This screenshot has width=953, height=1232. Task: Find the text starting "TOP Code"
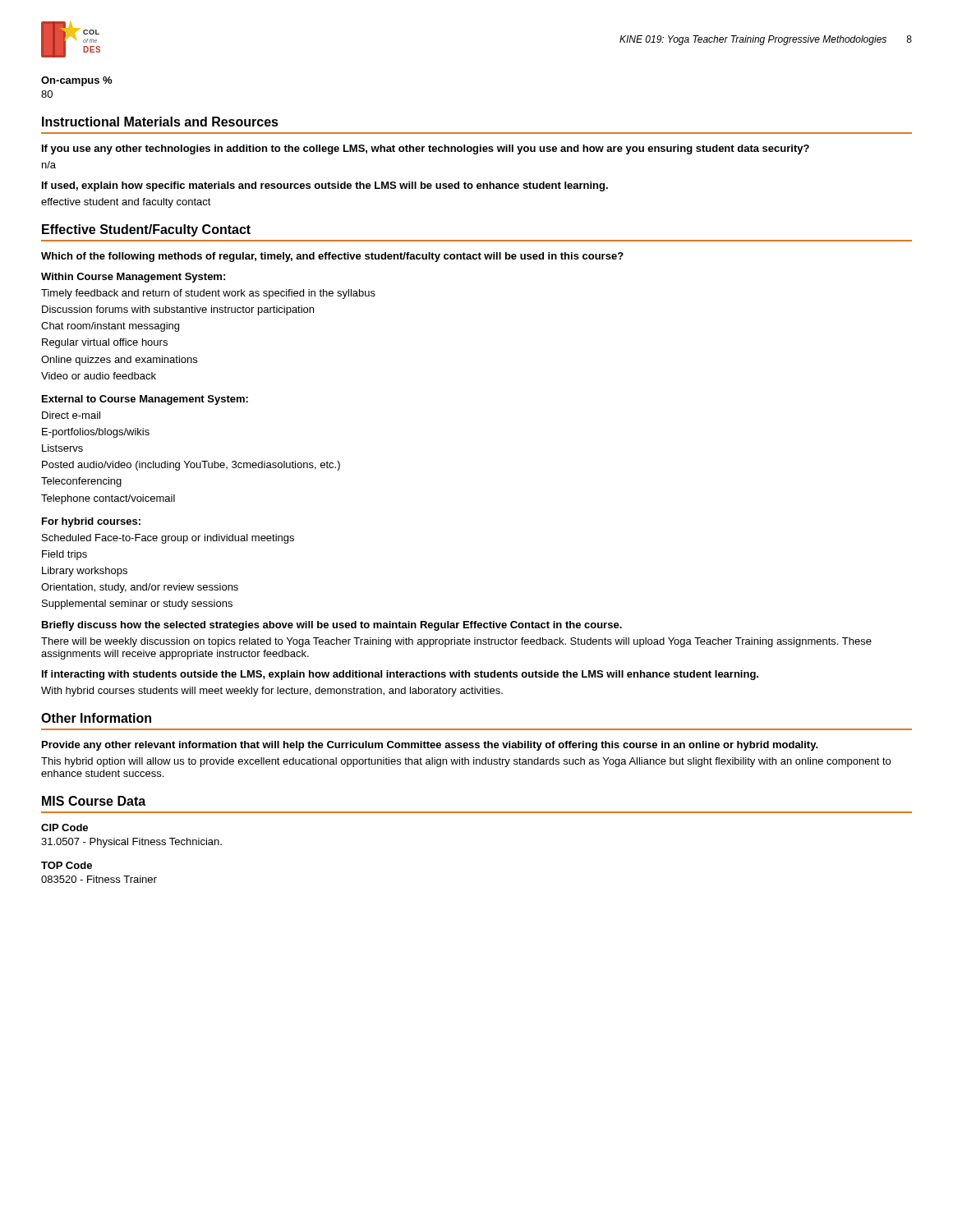point(67,866)
